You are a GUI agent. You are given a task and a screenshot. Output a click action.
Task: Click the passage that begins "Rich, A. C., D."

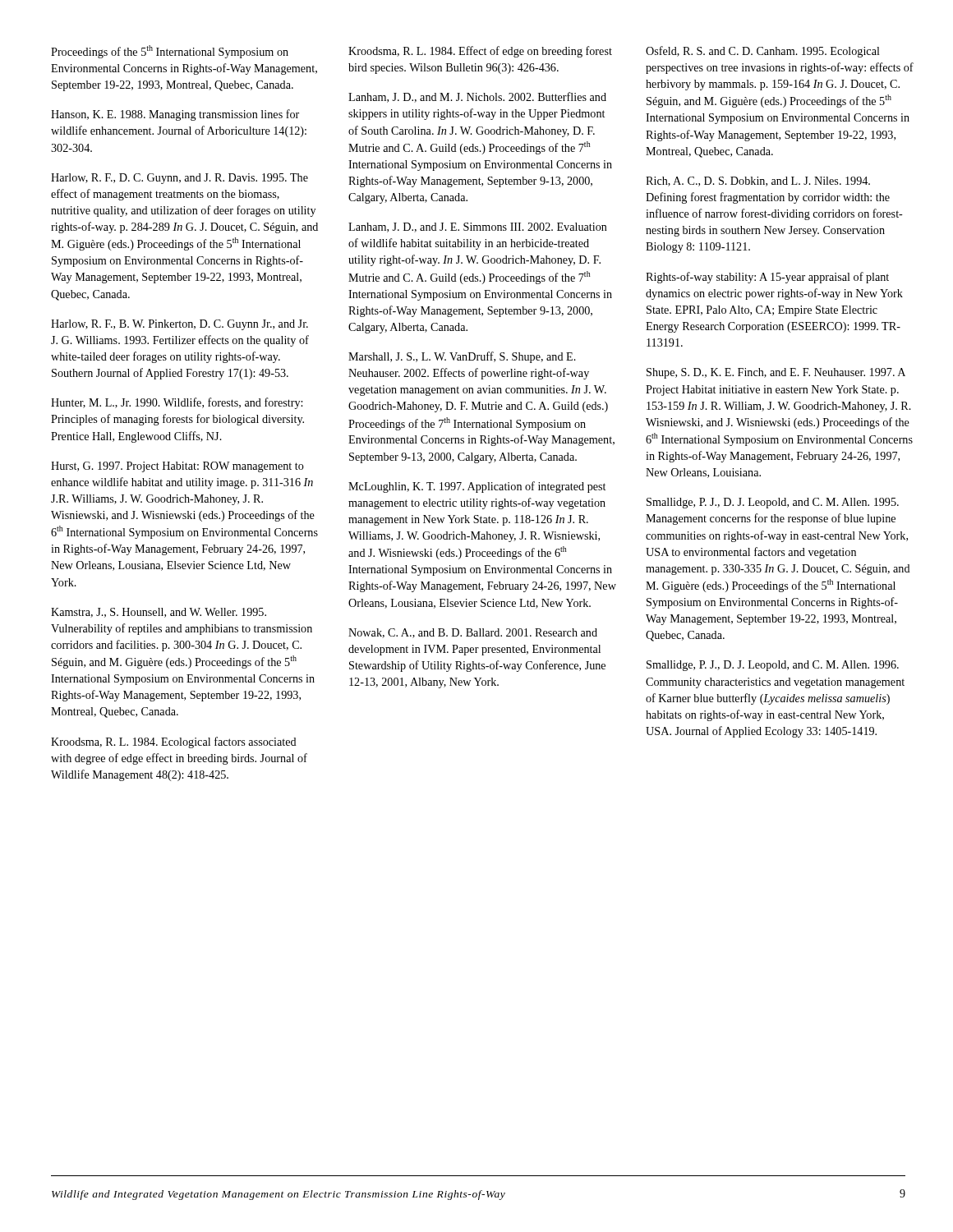tap(774, 214)
